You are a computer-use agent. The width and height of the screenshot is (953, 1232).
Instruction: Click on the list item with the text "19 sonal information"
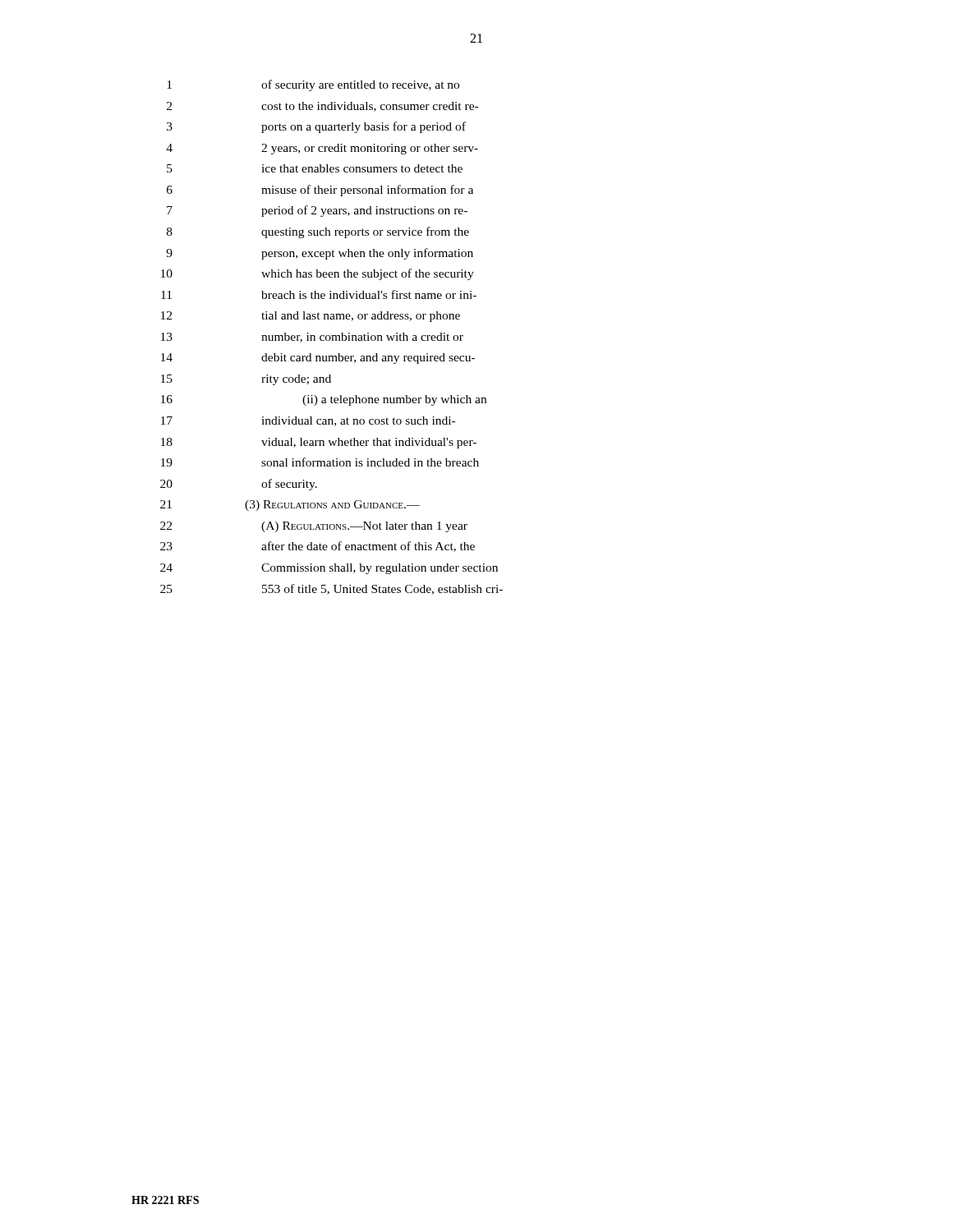point(320,462)
